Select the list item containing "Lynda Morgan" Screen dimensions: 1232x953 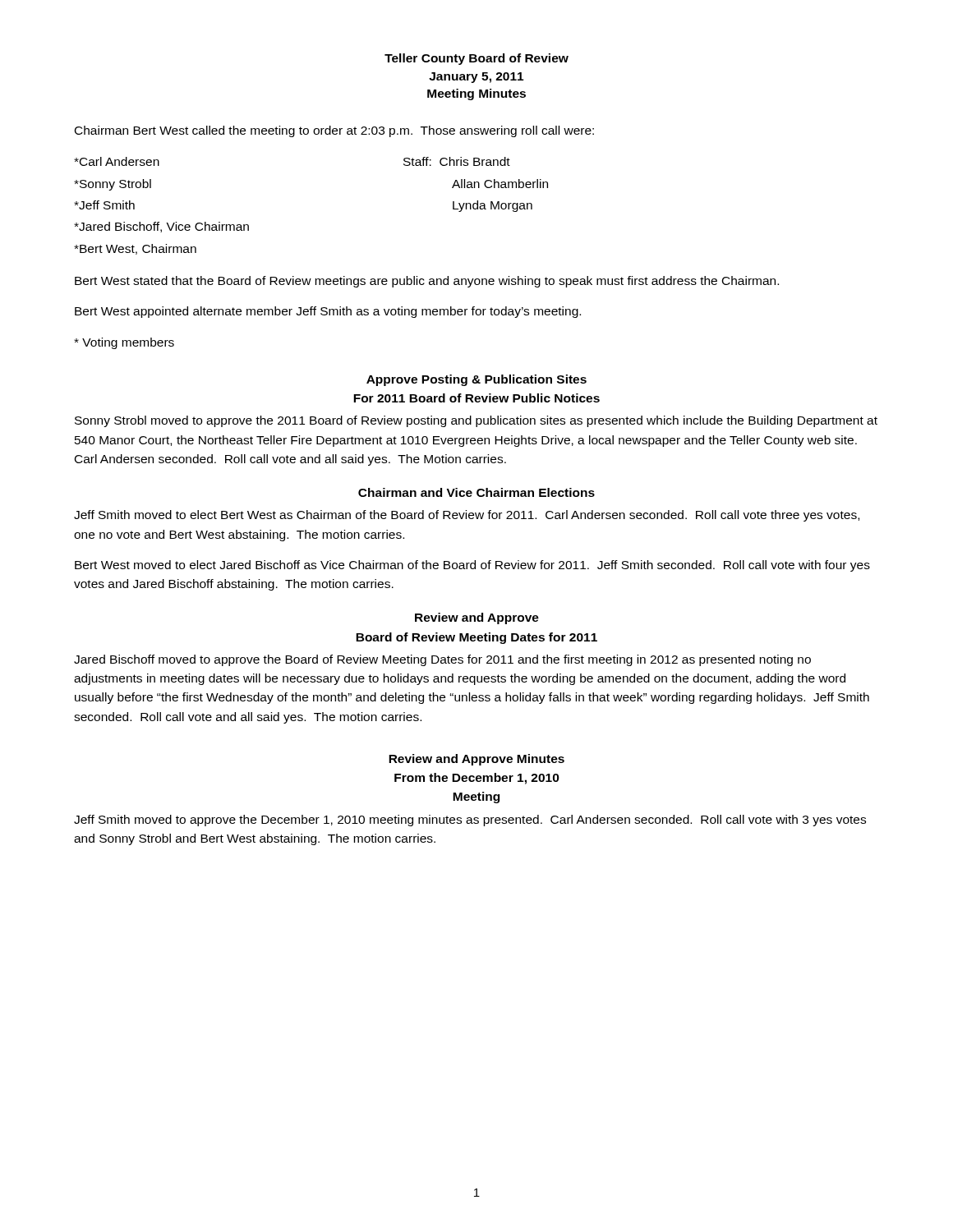492,205
